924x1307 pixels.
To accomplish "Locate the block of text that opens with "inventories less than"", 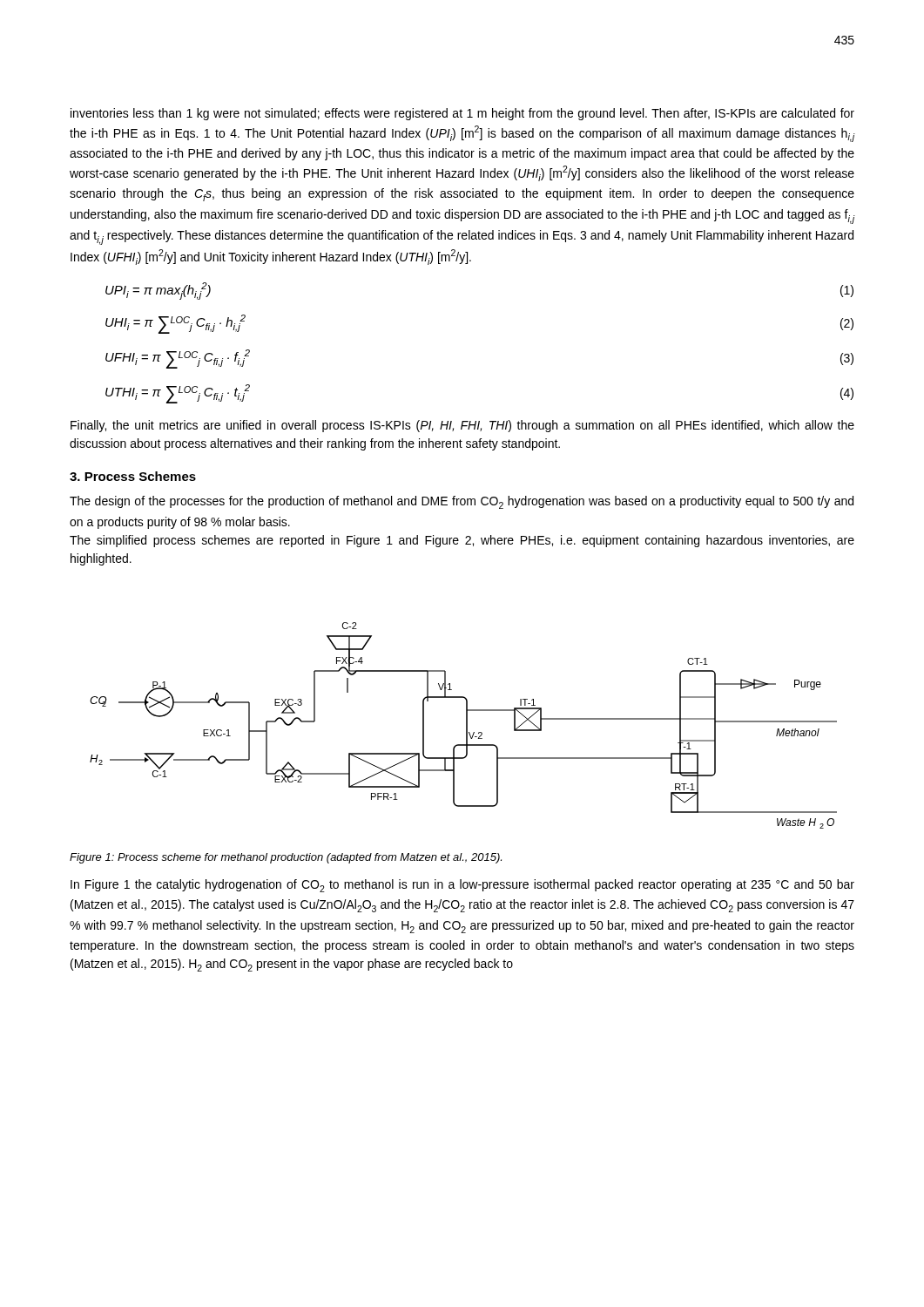I will point(462,187).
